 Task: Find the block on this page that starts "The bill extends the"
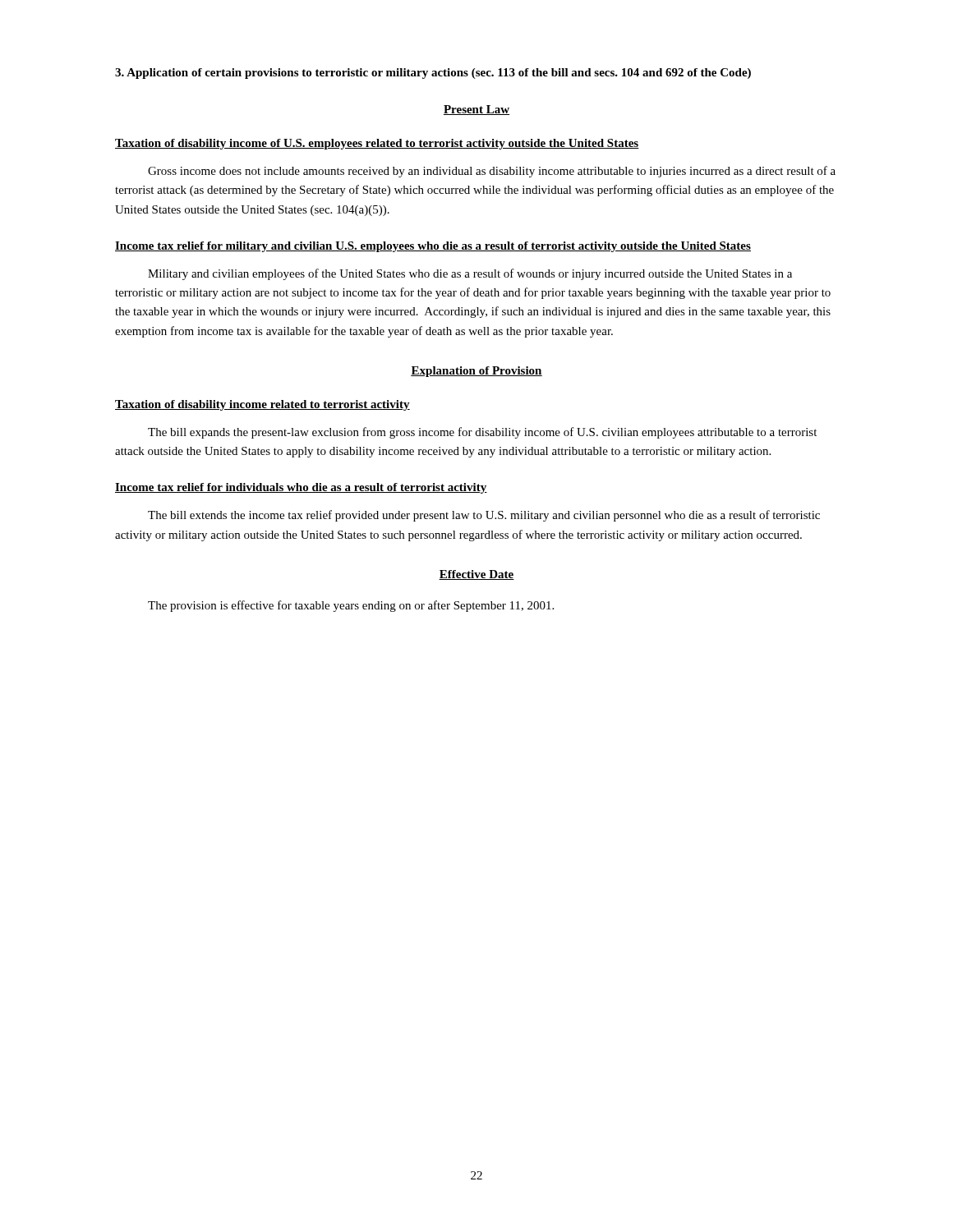[468, 525]
